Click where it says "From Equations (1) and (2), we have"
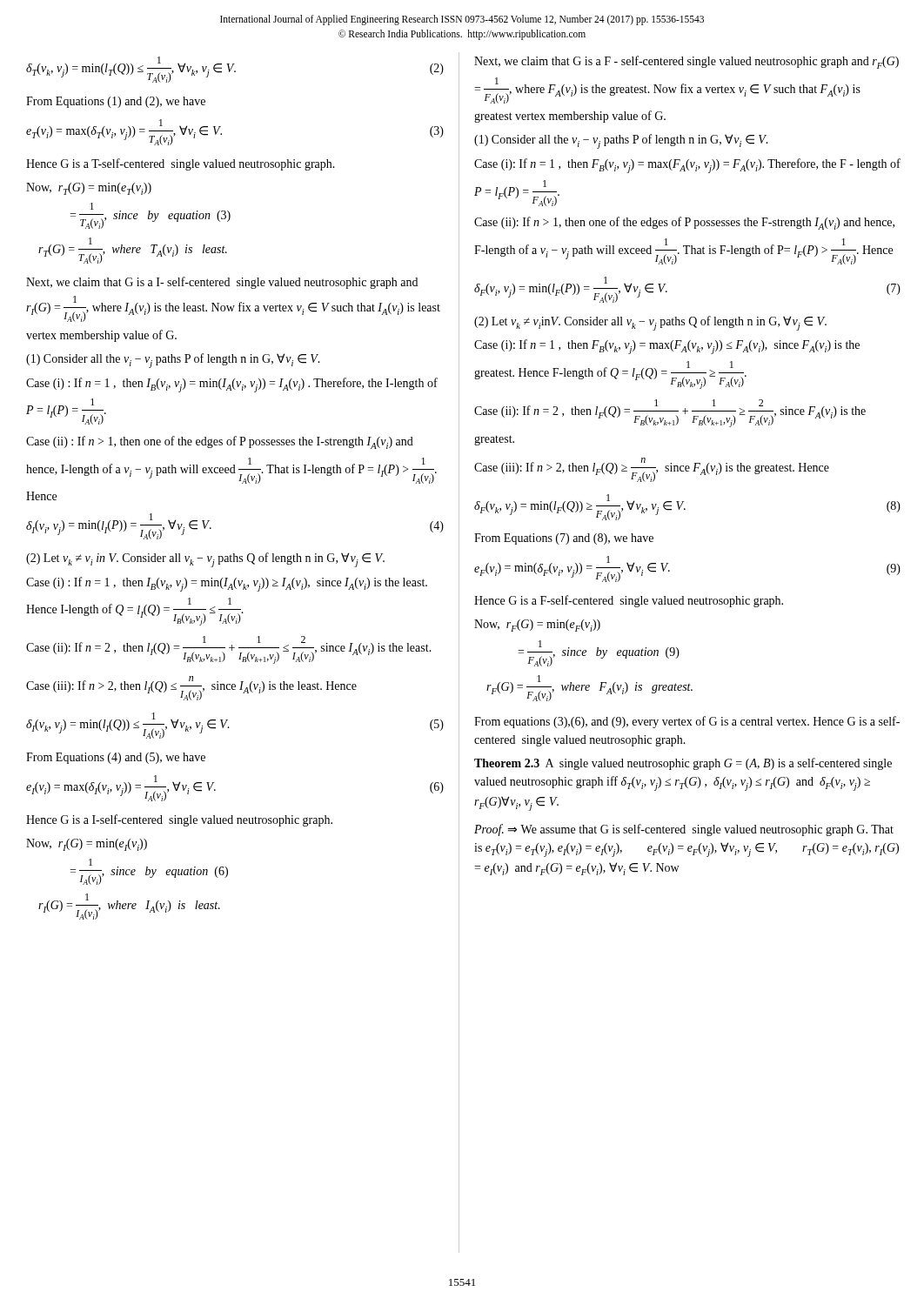The height and width of the screenshot is (1305, 924). point(116,101)
